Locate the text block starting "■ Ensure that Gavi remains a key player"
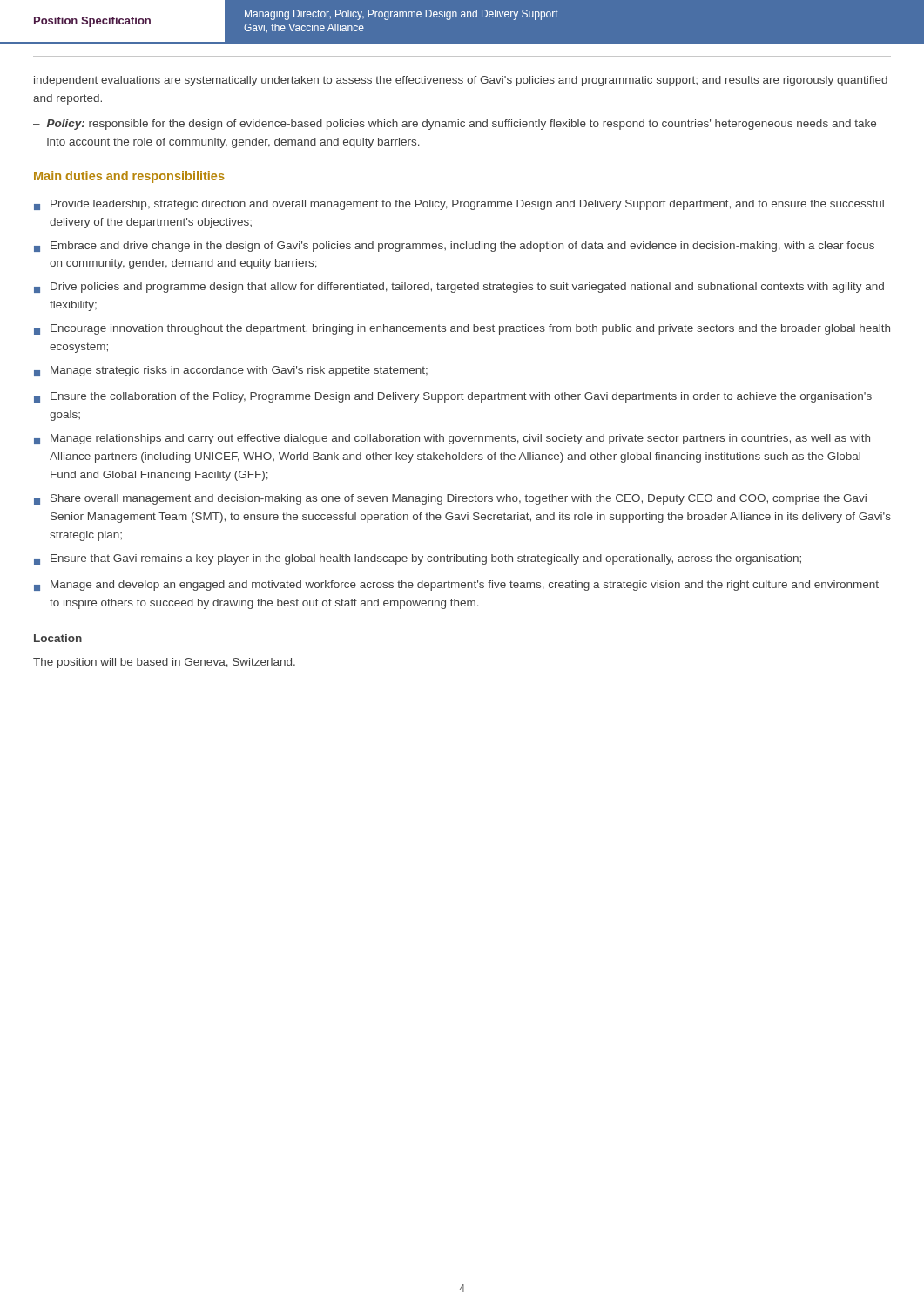Image resolution: width=924 pixels, height=1307 pixels. (462, 560)
